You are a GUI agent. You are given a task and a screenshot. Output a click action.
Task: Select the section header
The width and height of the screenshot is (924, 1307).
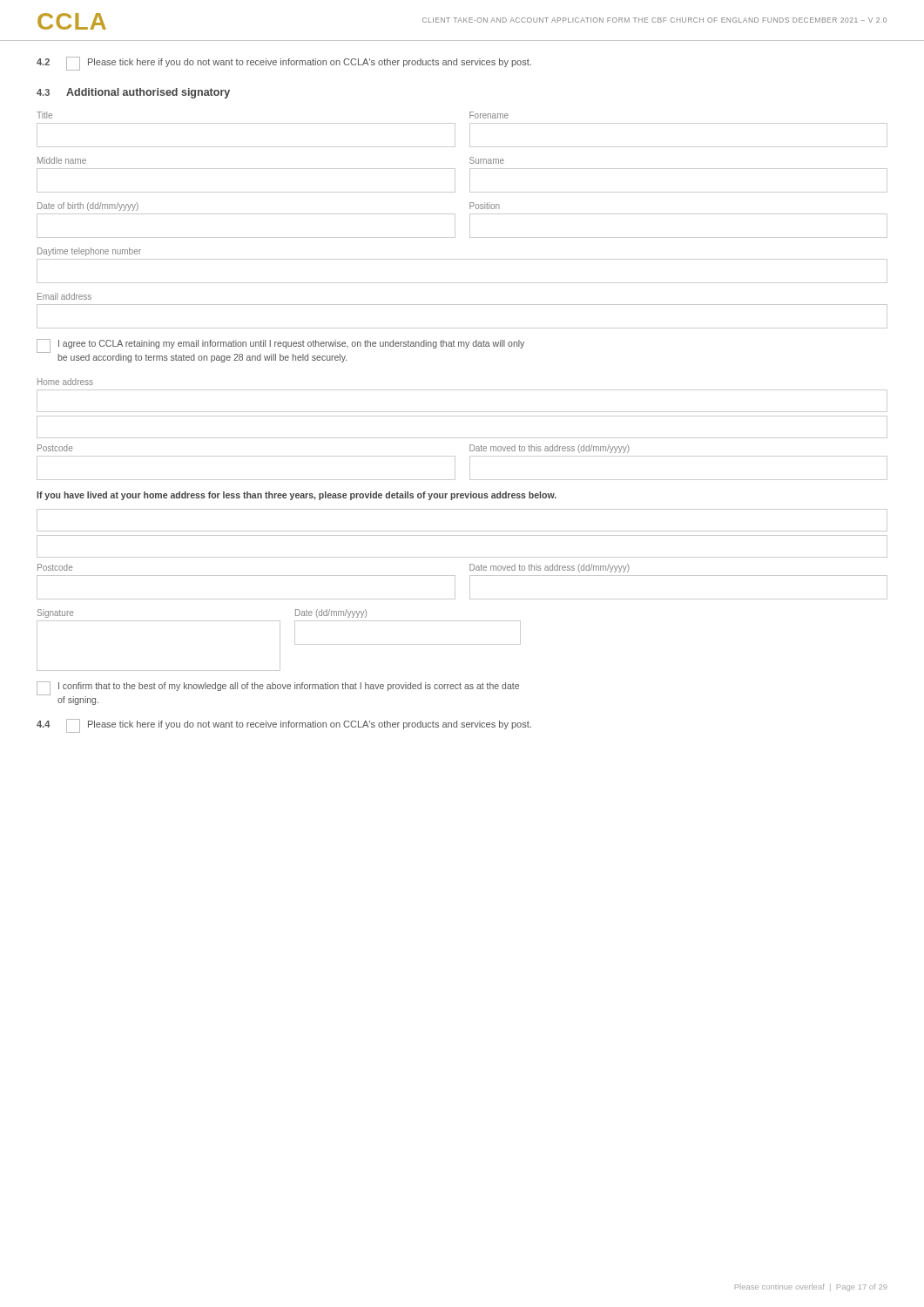tap(133, 92)
